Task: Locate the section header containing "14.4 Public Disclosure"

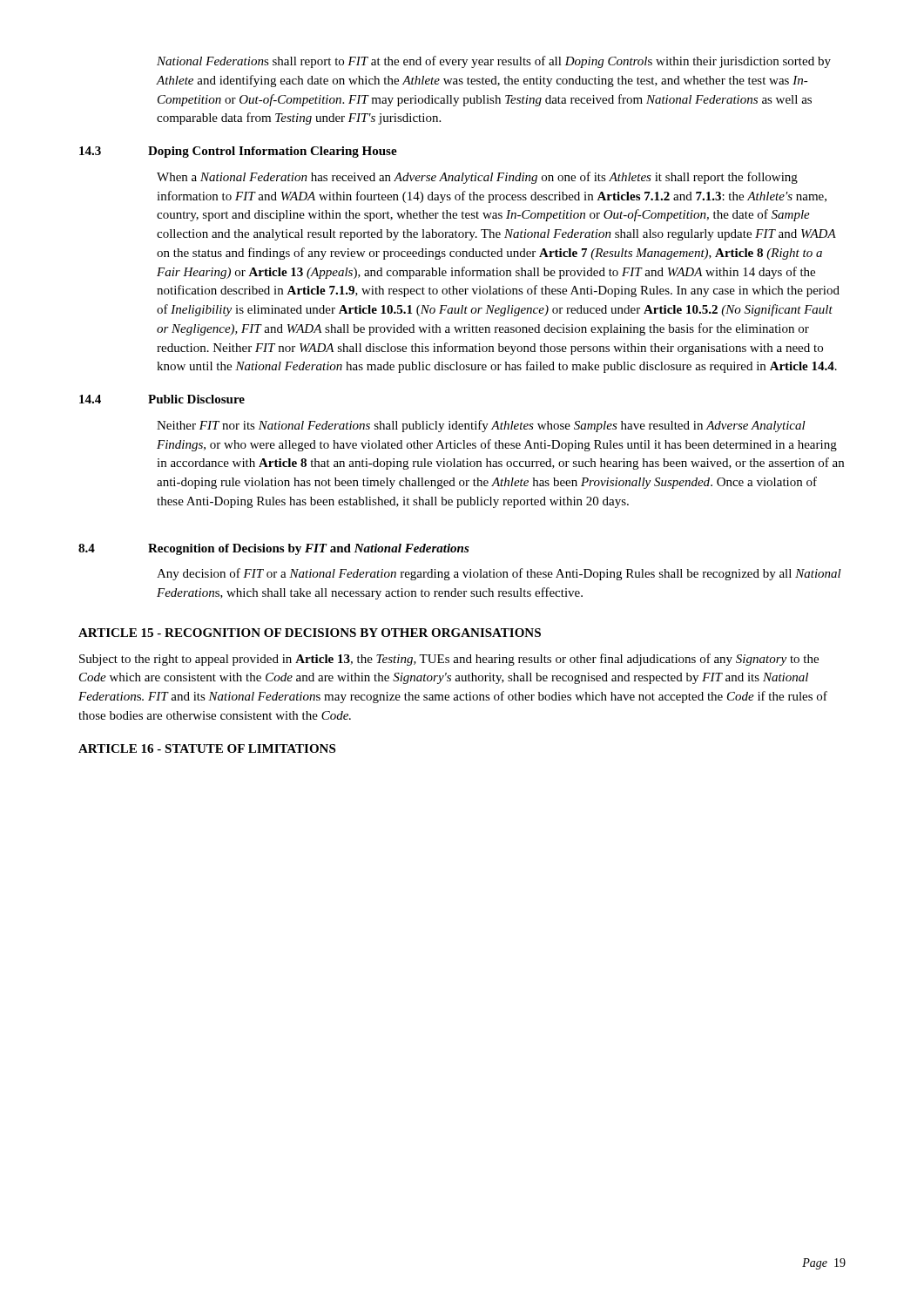Action: 162,400
